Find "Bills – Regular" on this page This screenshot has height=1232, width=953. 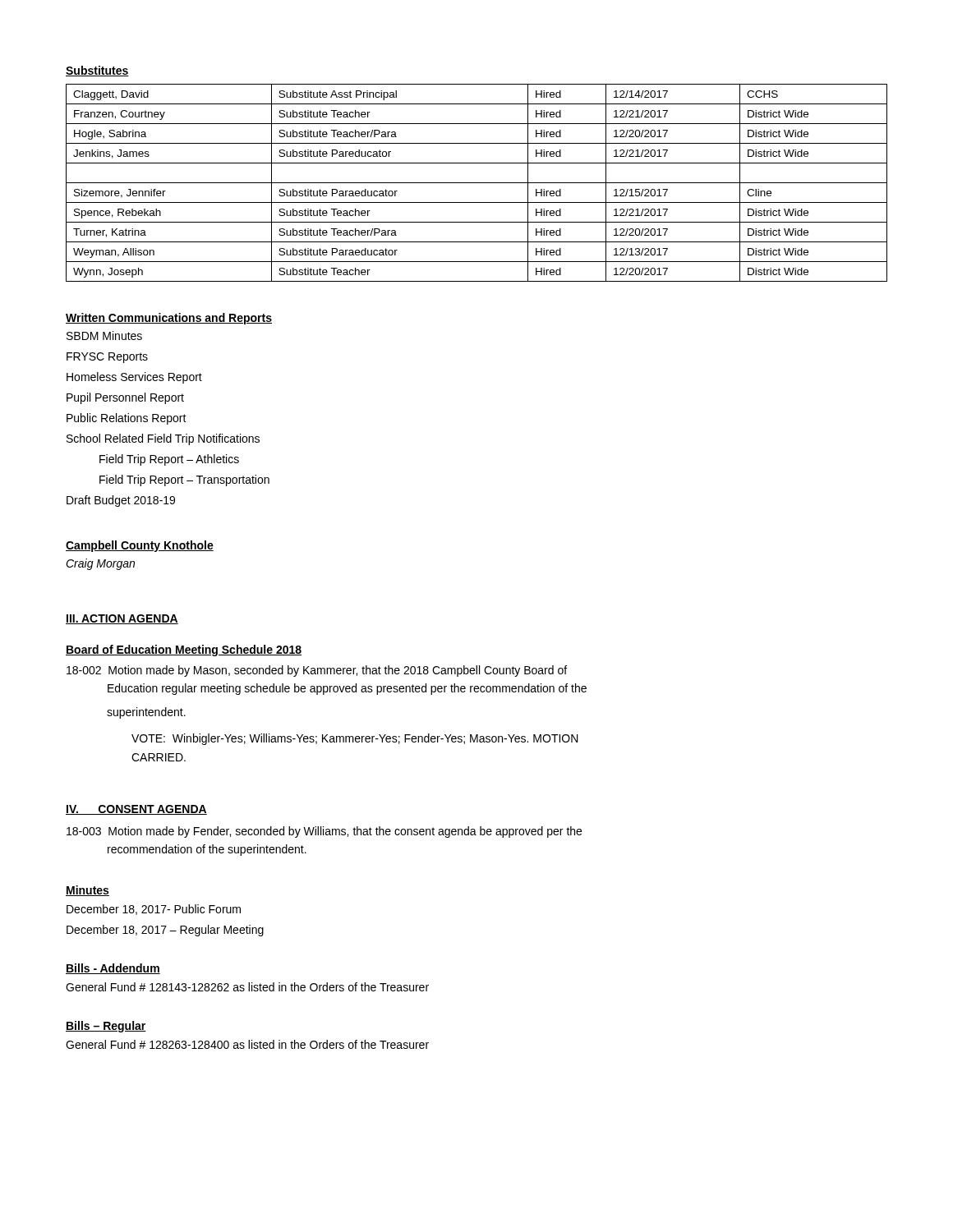click(x=106, y=1026)
